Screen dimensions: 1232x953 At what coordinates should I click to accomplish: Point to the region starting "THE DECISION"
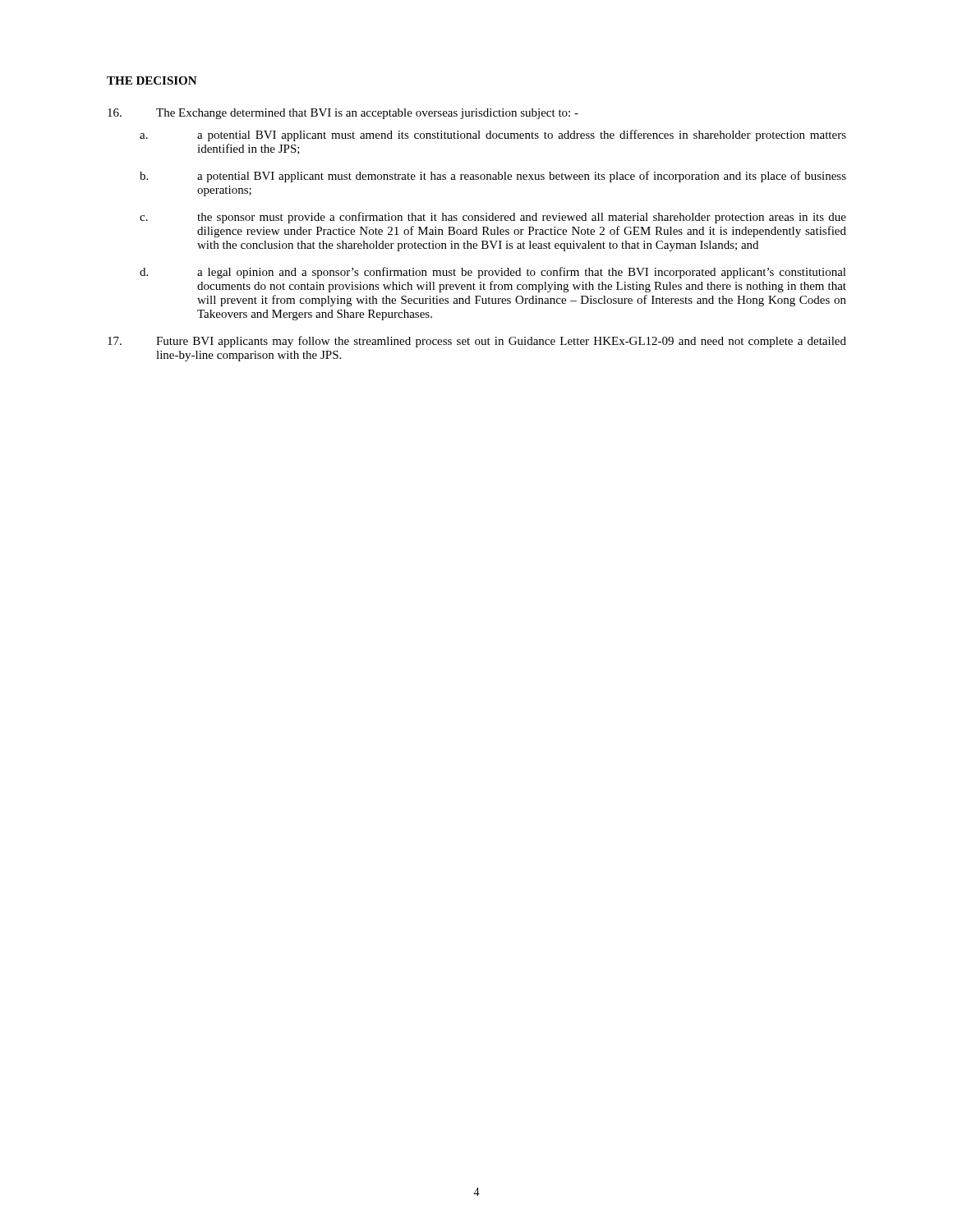pyautogui.click(x=152, y=81)
